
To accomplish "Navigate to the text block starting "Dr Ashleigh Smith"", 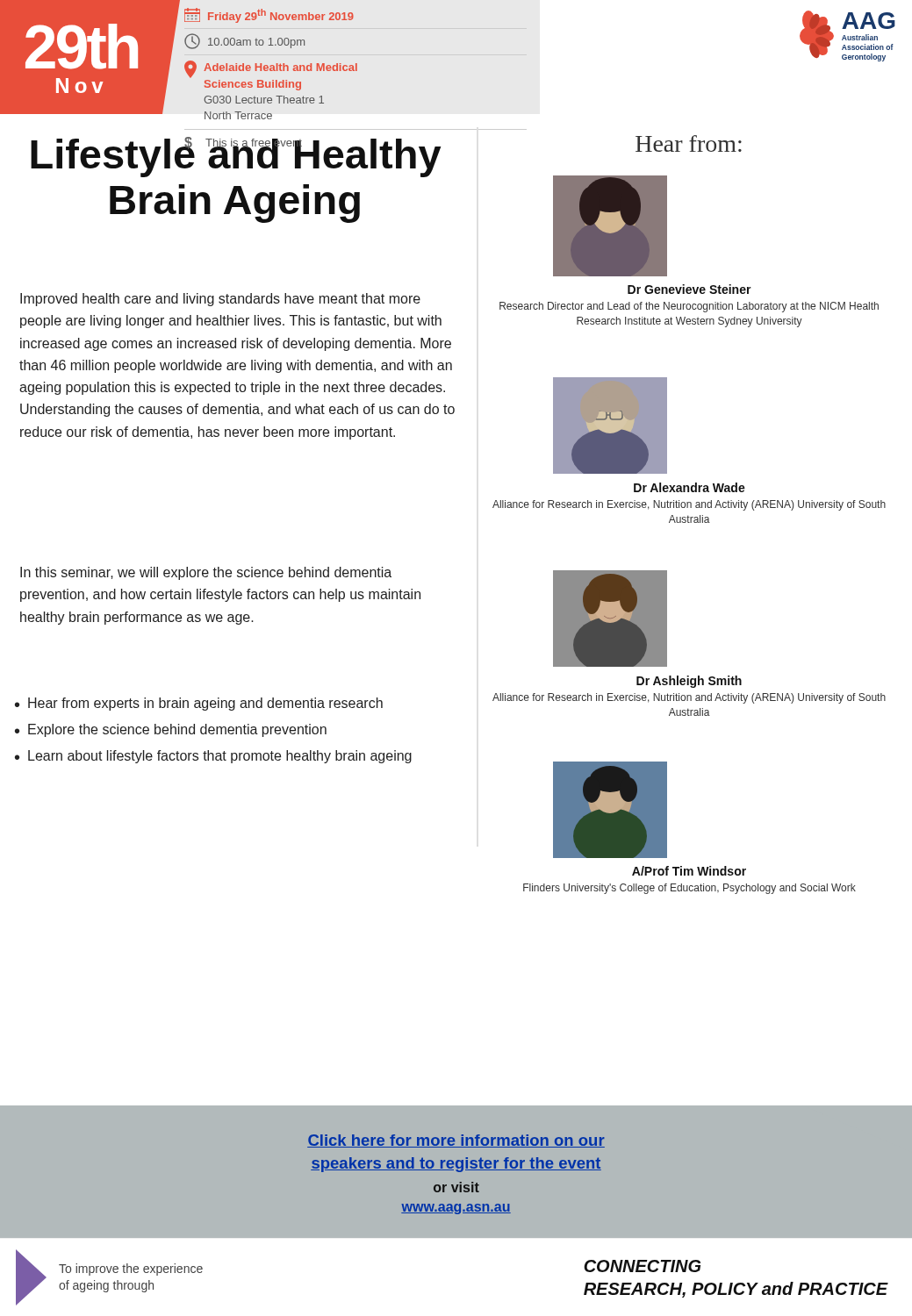I will tap(689, 697).
